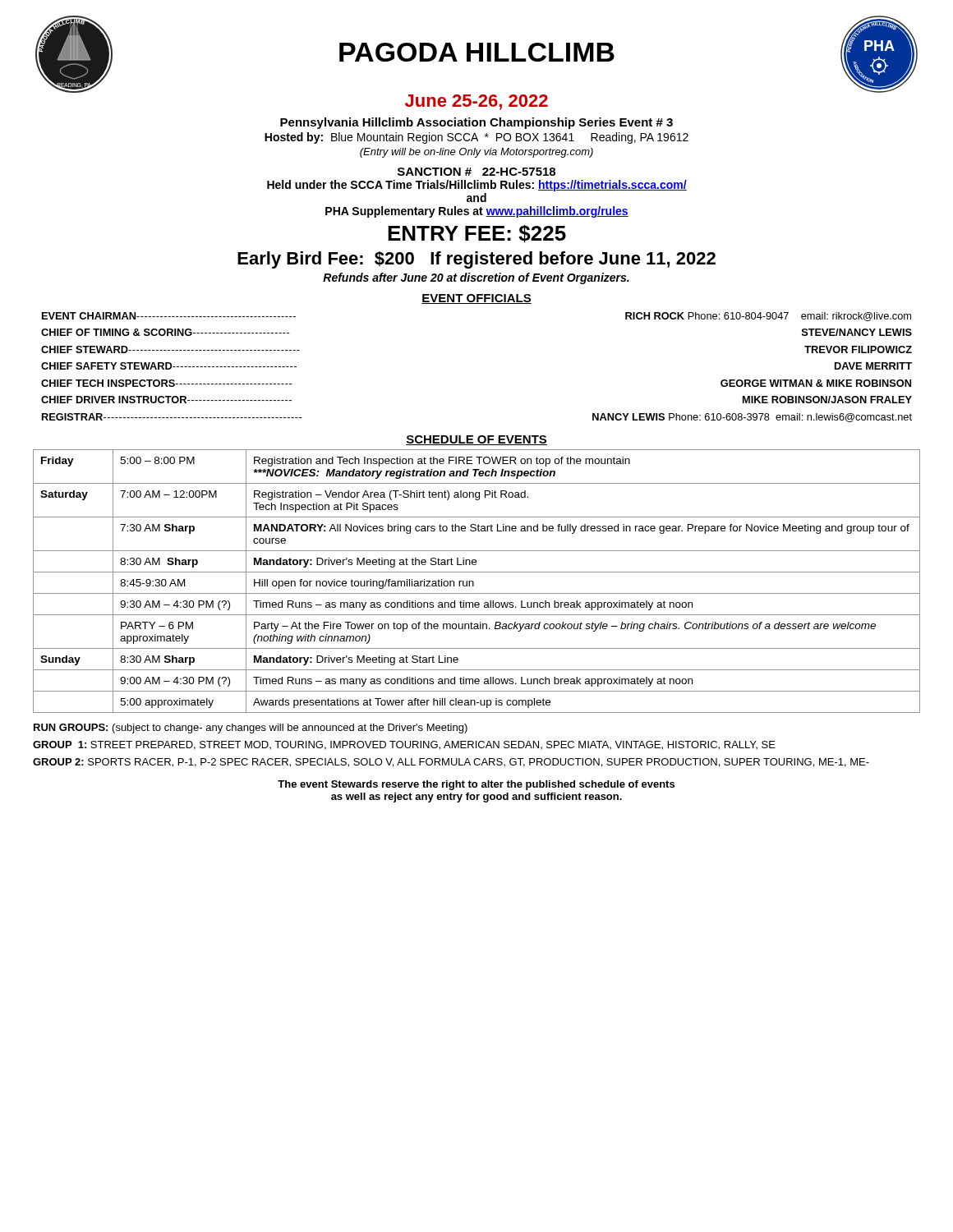Find the region starting "June 25-26, 2022"
Image resolution: width=953 pixels, height=1232 pixels.
click(x=476, y=101)
